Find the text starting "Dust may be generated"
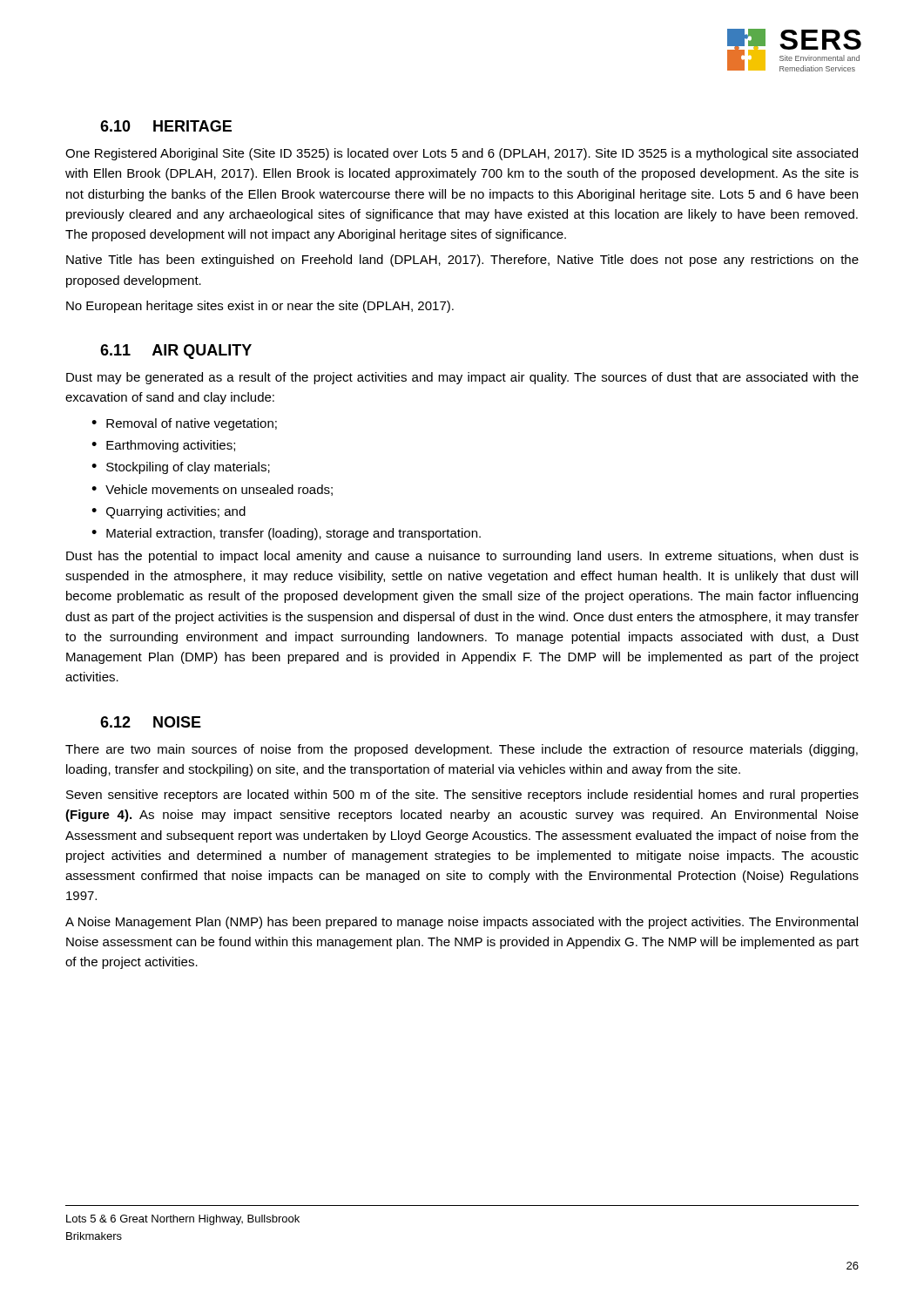 462,387
